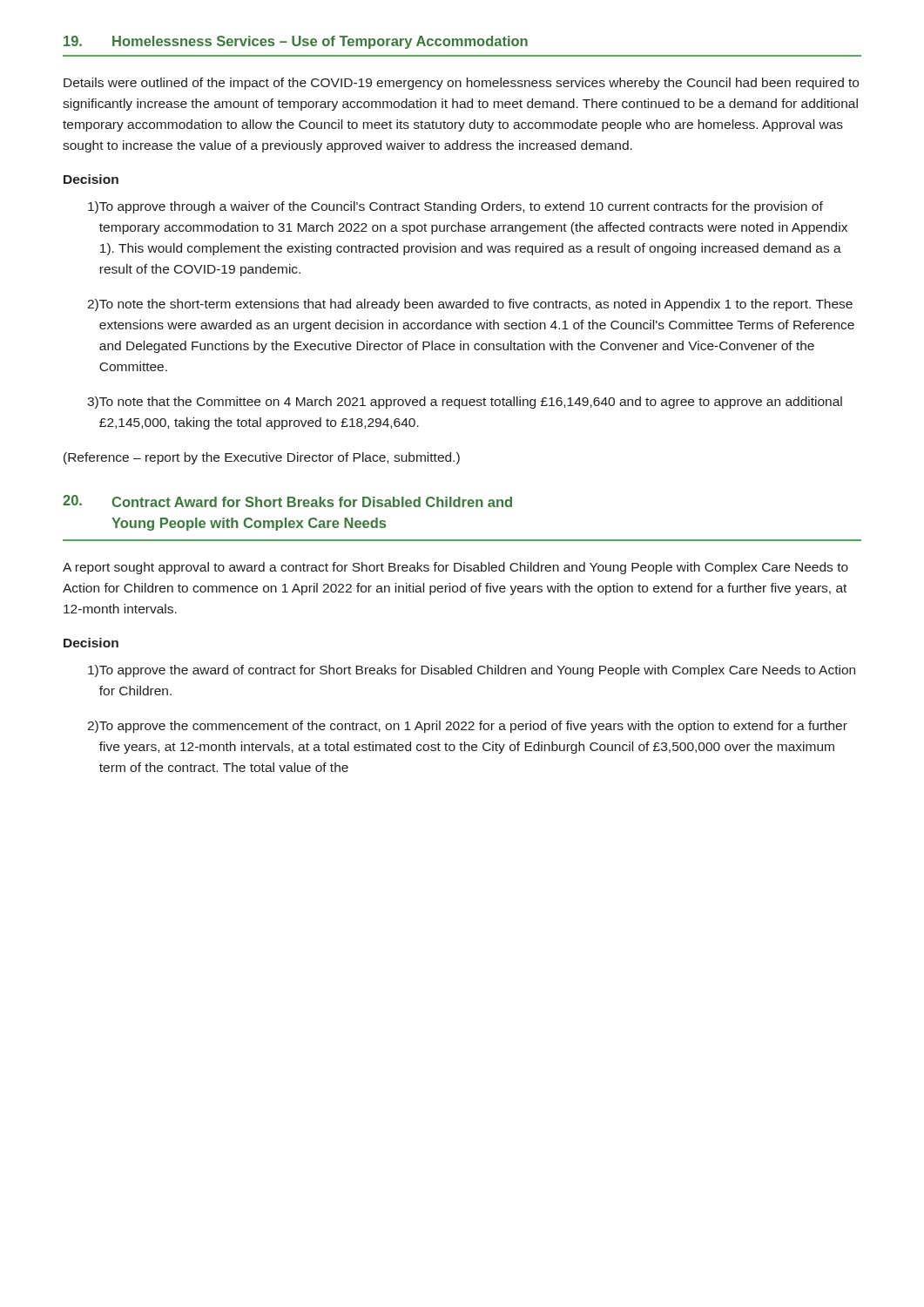Navigate to the text block starting "2) To approve the"
The width and height of the screenshot is (924, 1307).
point(462,747)
